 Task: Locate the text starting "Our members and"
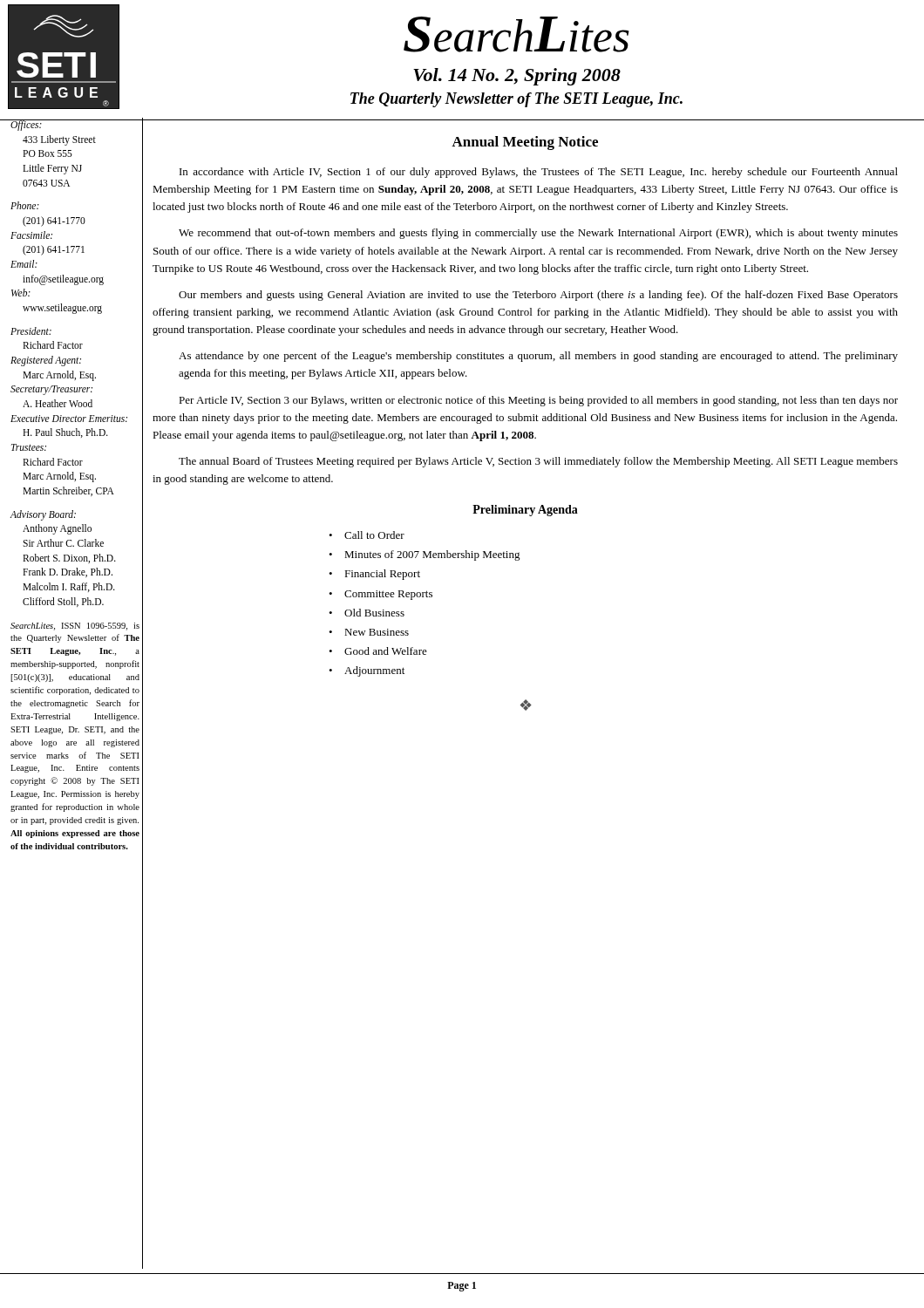tap(525, 312)
